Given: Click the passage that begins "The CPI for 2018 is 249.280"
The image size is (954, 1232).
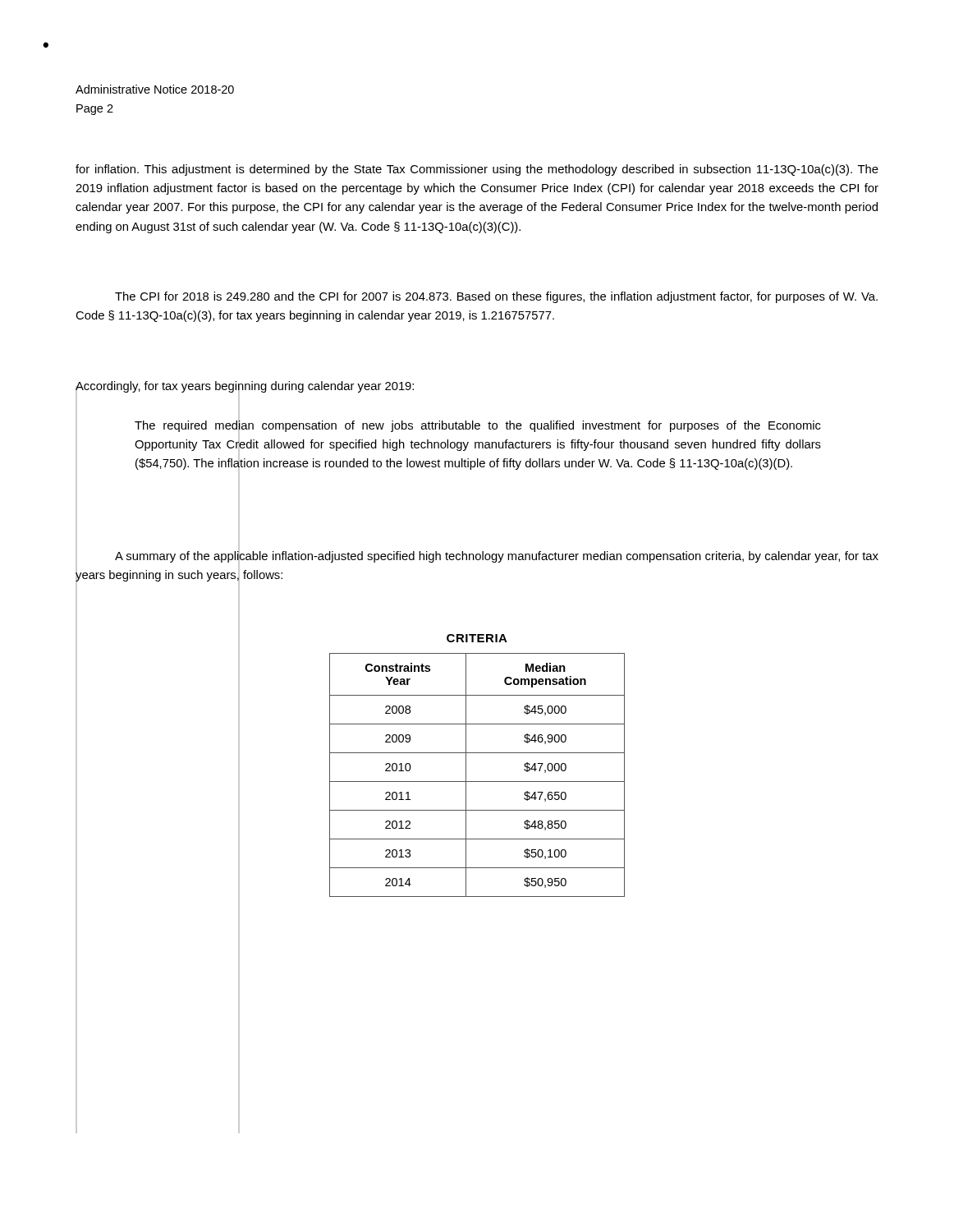Looking at the screenshot, I should click(477, 306).
